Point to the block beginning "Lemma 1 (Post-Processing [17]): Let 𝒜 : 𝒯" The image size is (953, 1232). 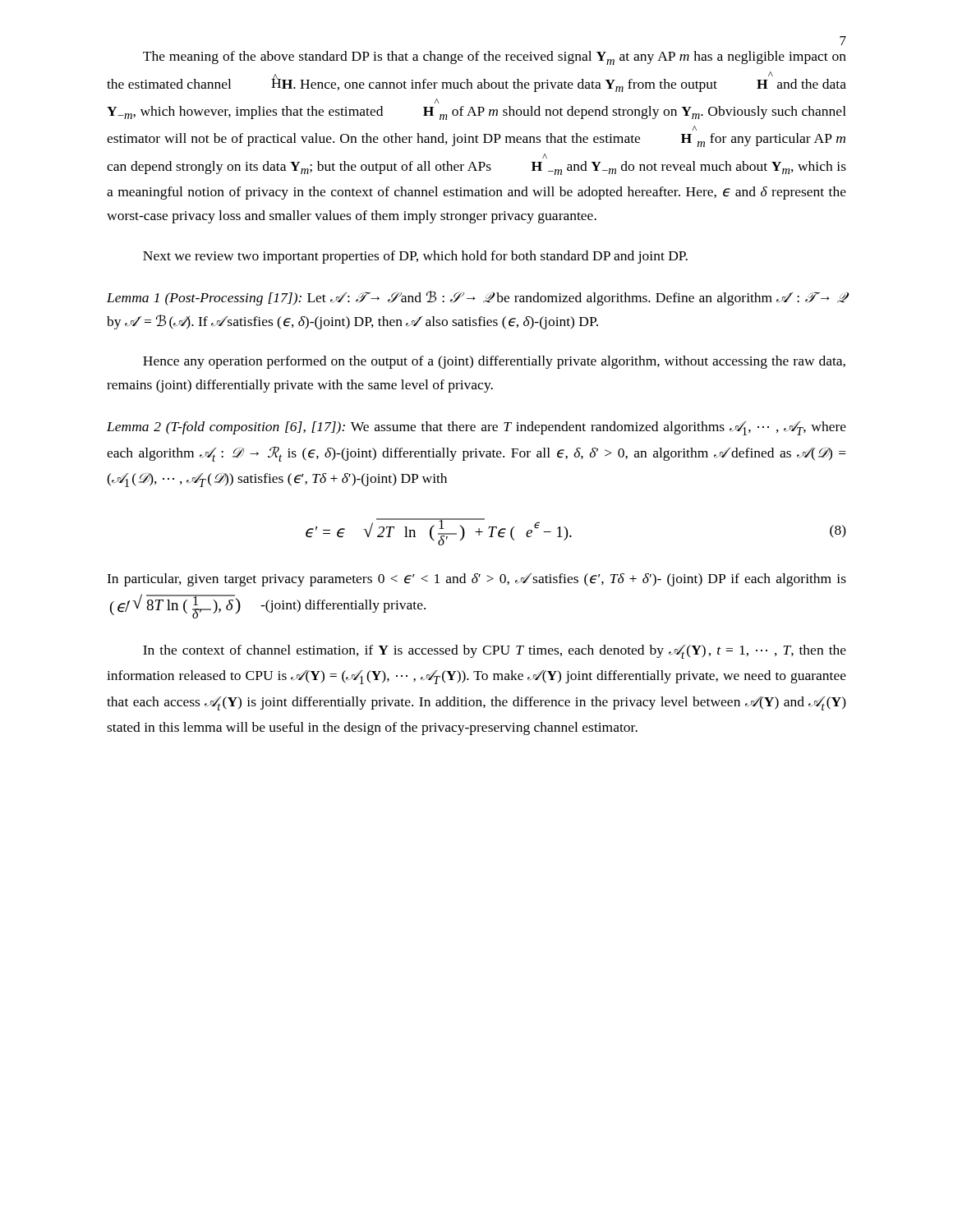pos(476,309)
